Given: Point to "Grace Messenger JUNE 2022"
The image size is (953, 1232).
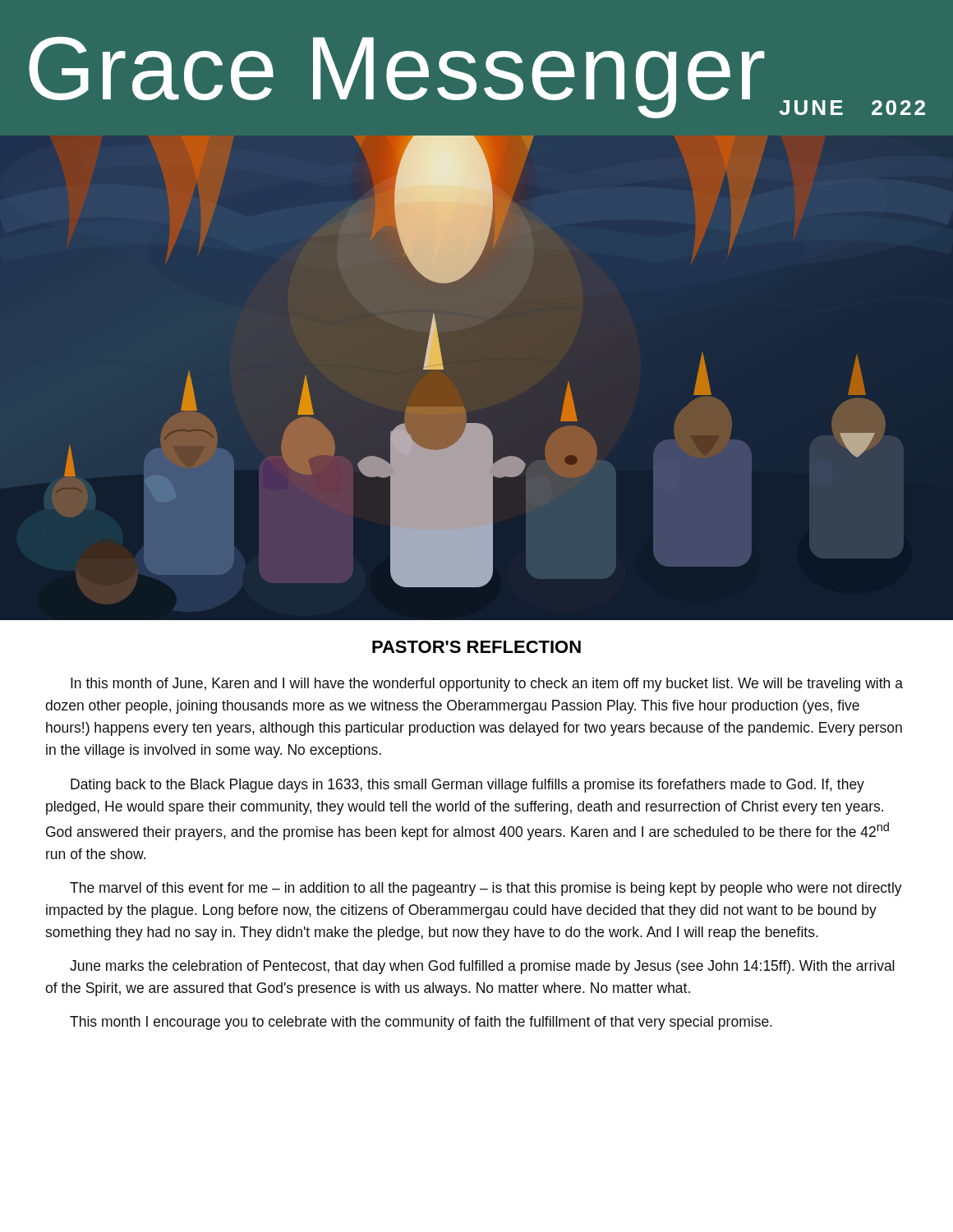Looking at the screenshot, I should pyautogui.click(x=476, y=76).
